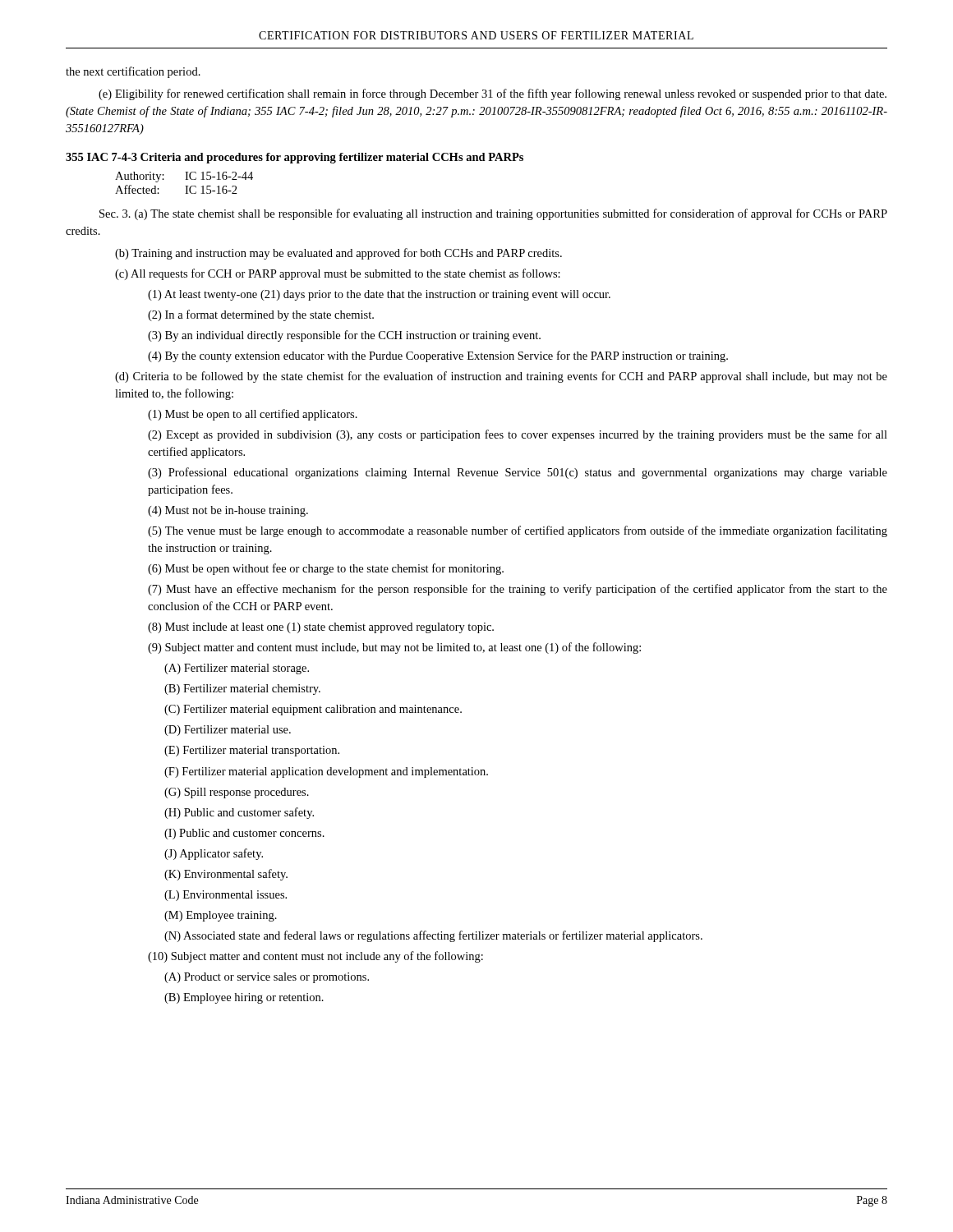The width and height of the screenshot is (953, 1232).
Task: Find the text that says "the next certification period."
Action: (133, 71)
